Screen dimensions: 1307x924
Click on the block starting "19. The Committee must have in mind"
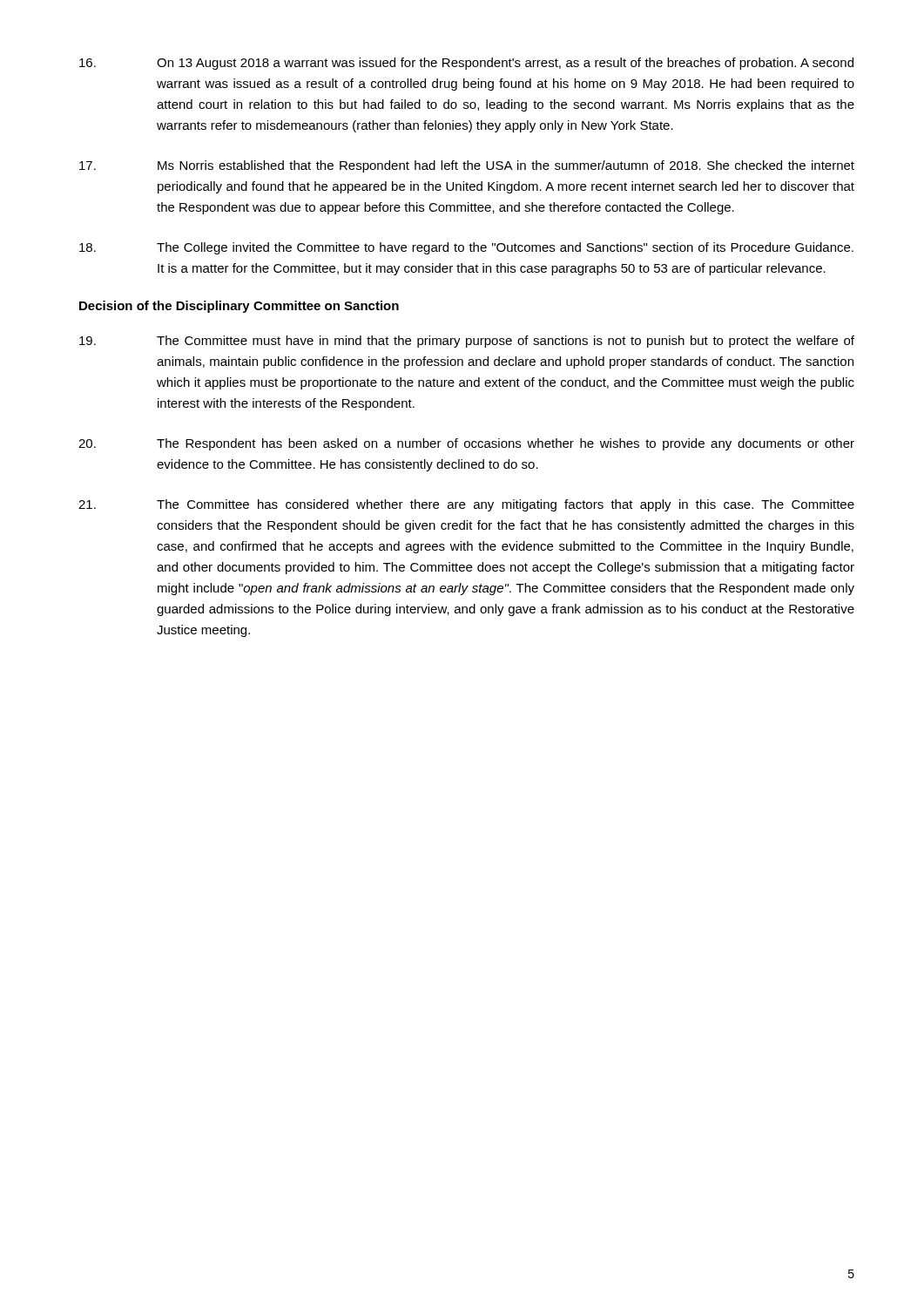click(466, 372)
